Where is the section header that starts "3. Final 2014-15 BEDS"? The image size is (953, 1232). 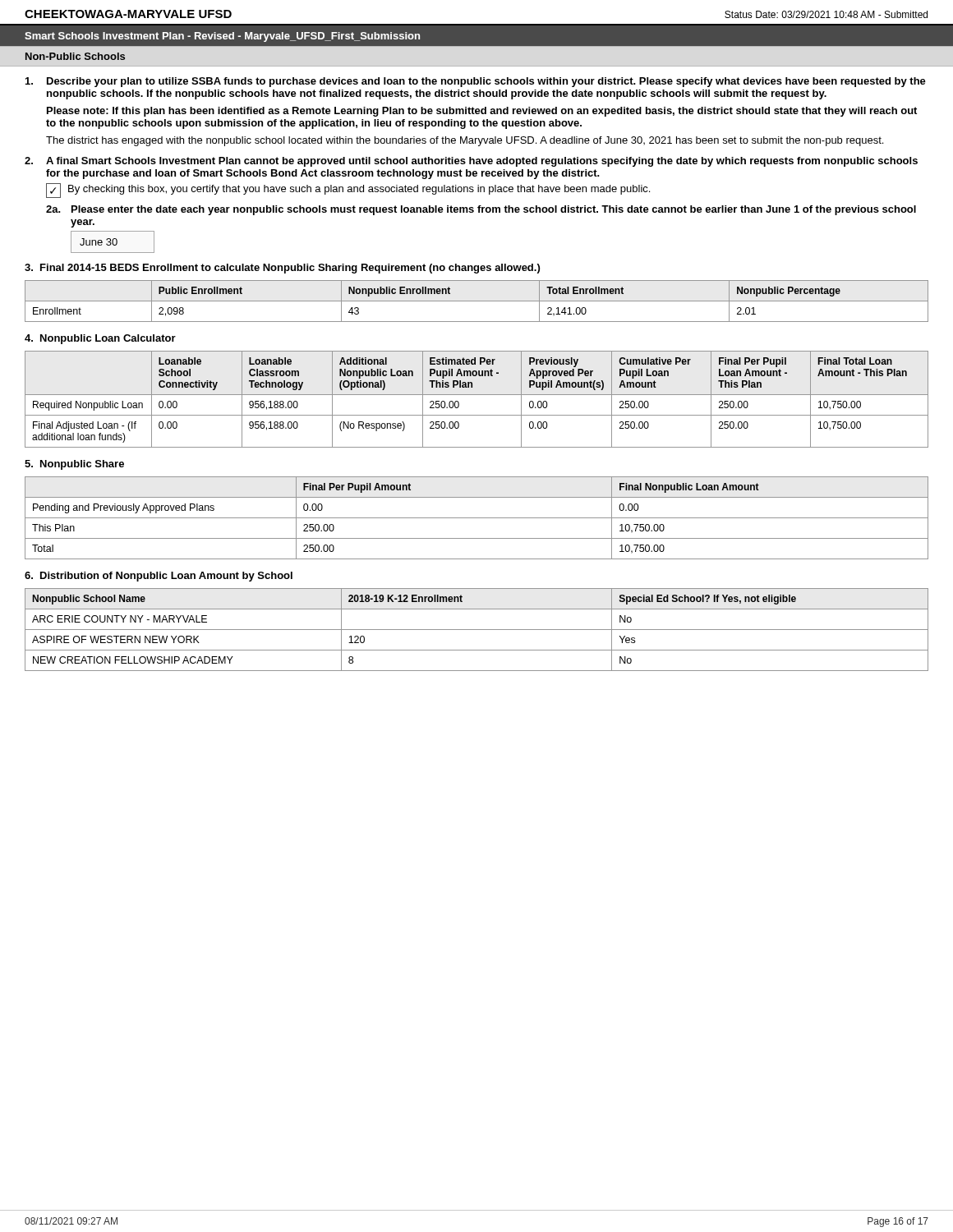tap(283, 267)
